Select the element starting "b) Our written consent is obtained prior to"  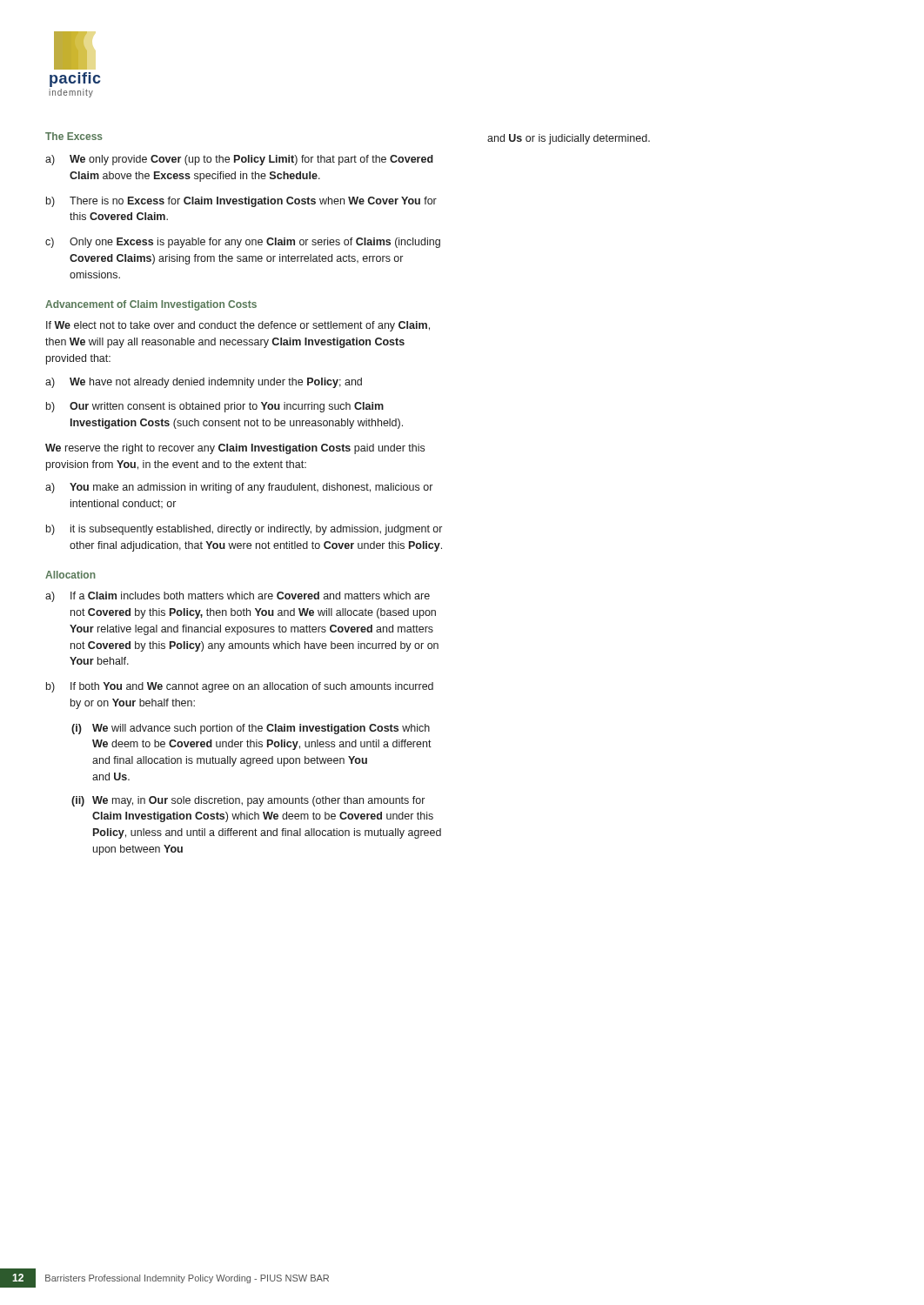point(245,415)
